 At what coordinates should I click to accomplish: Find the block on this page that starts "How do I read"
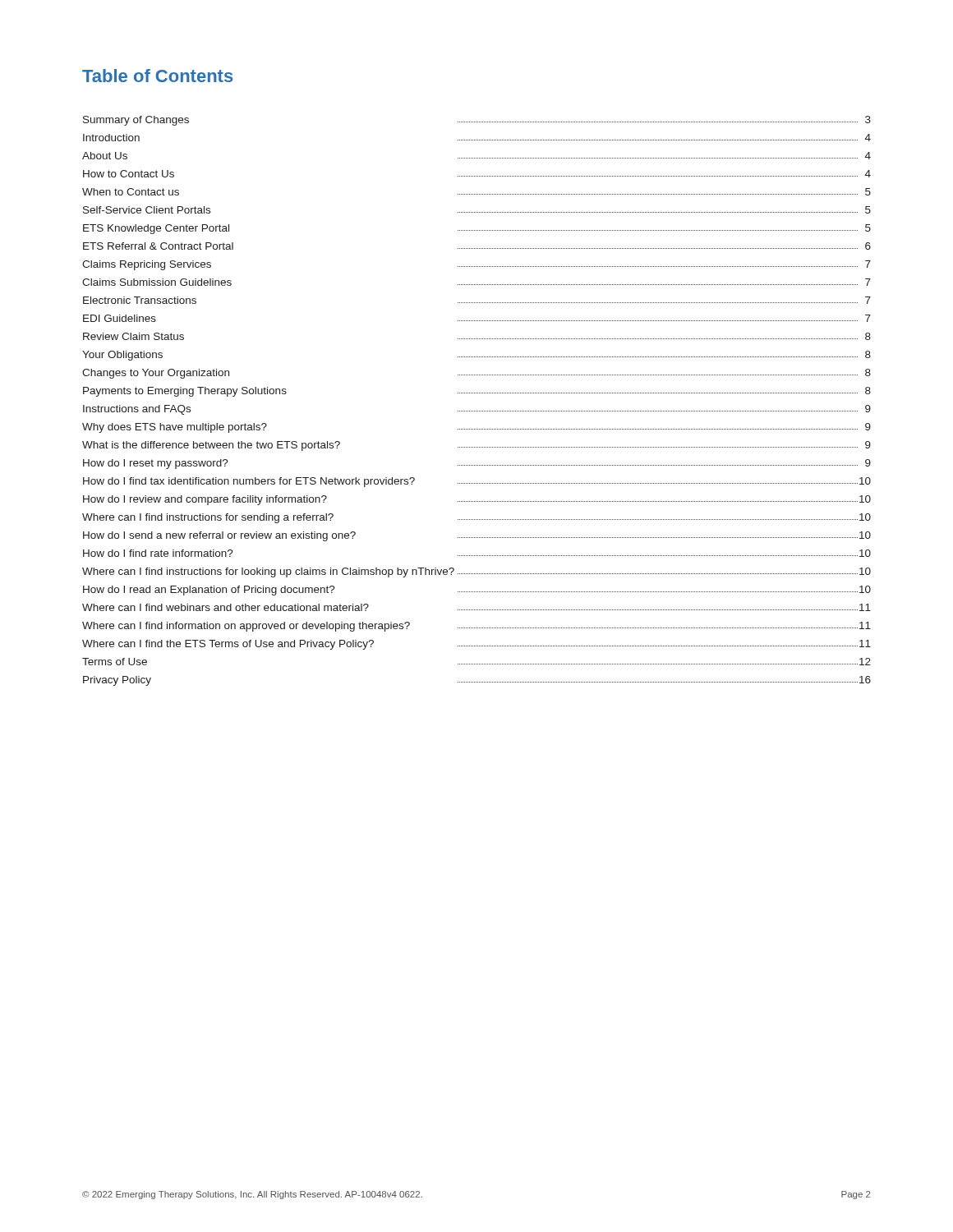click(x=476, y=589)
